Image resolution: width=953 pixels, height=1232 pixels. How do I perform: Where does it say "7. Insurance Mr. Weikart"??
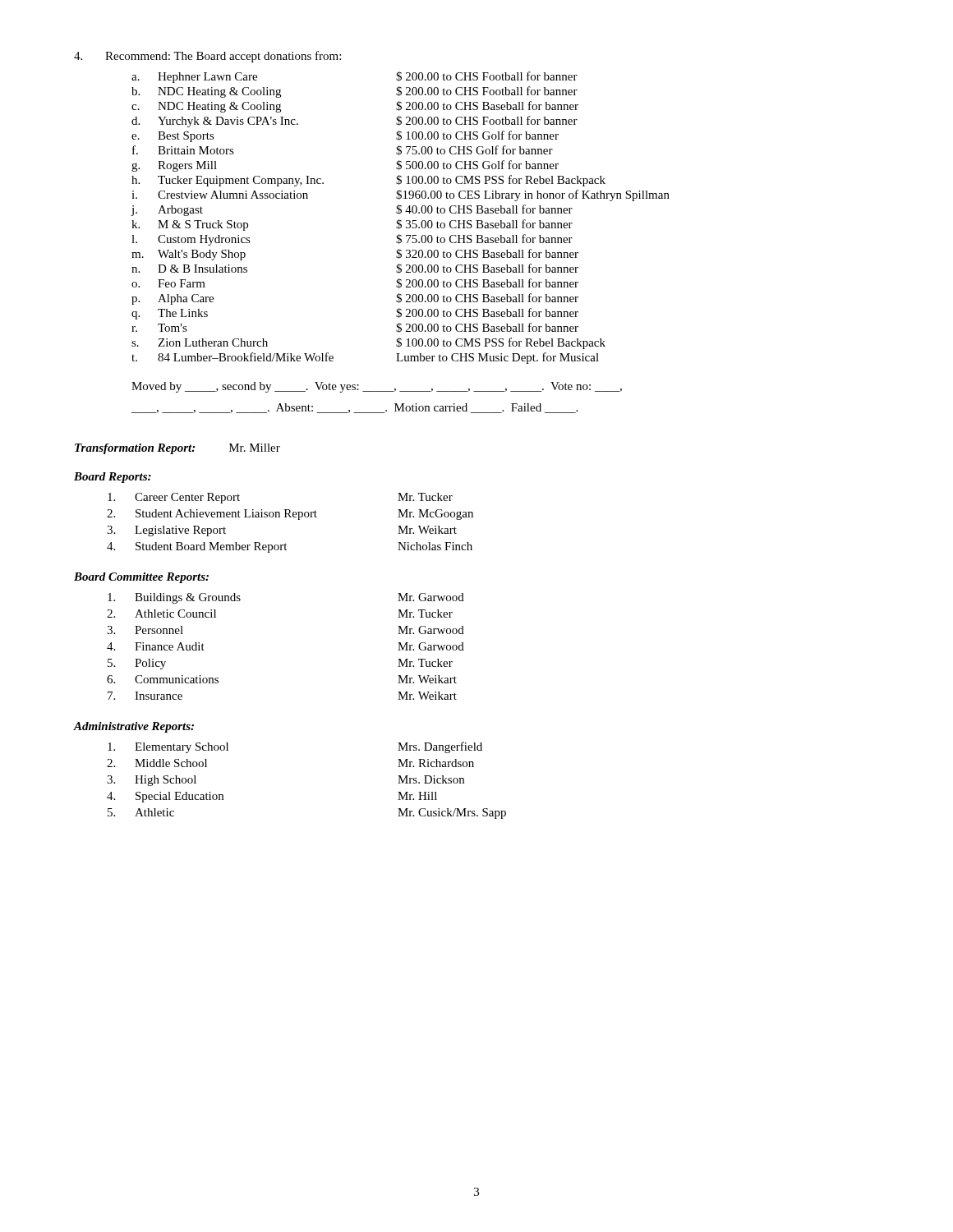pos(157,695)
